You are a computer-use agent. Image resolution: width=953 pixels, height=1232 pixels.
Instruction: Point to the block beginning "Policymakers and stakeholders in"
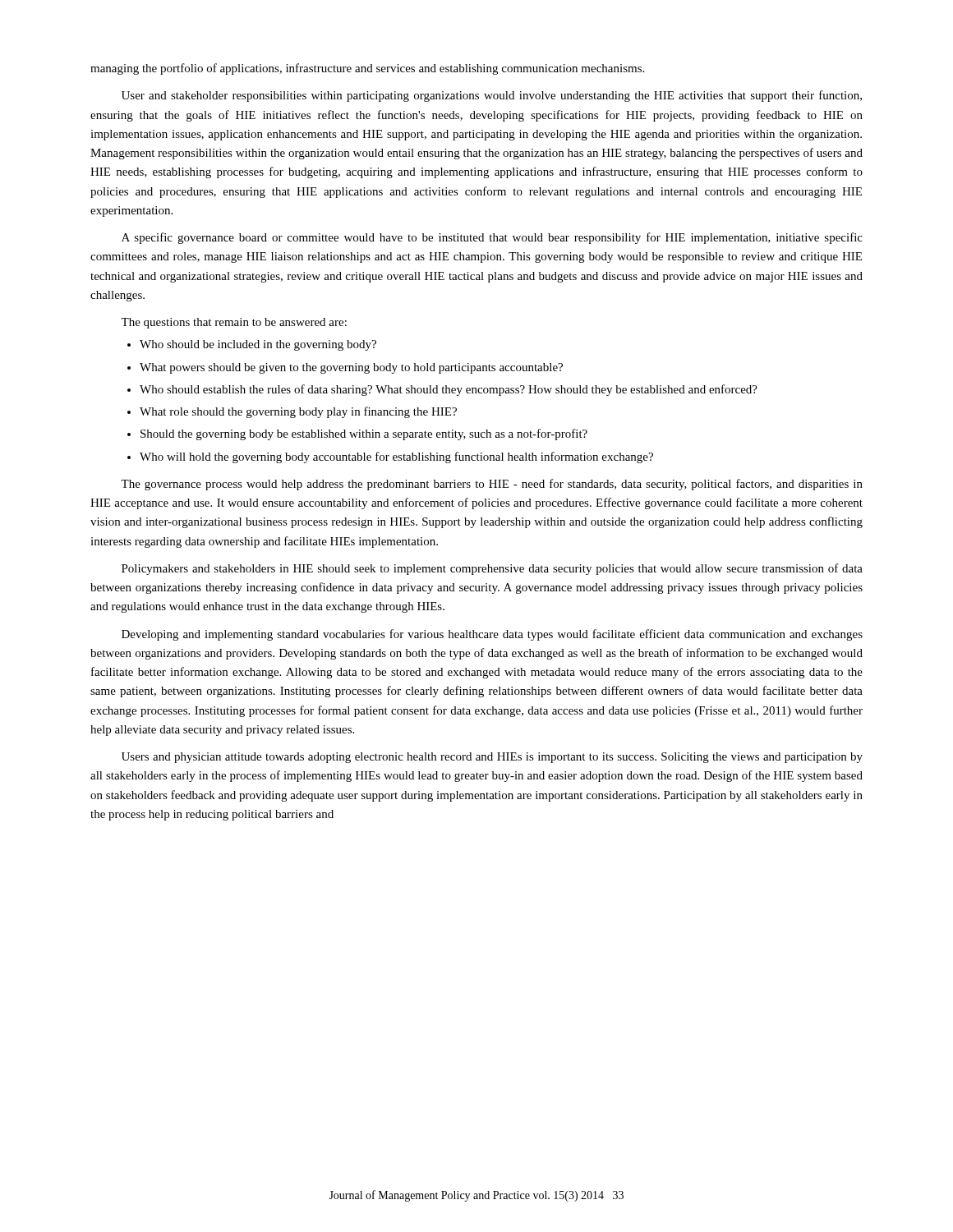(x=476, y=587)
